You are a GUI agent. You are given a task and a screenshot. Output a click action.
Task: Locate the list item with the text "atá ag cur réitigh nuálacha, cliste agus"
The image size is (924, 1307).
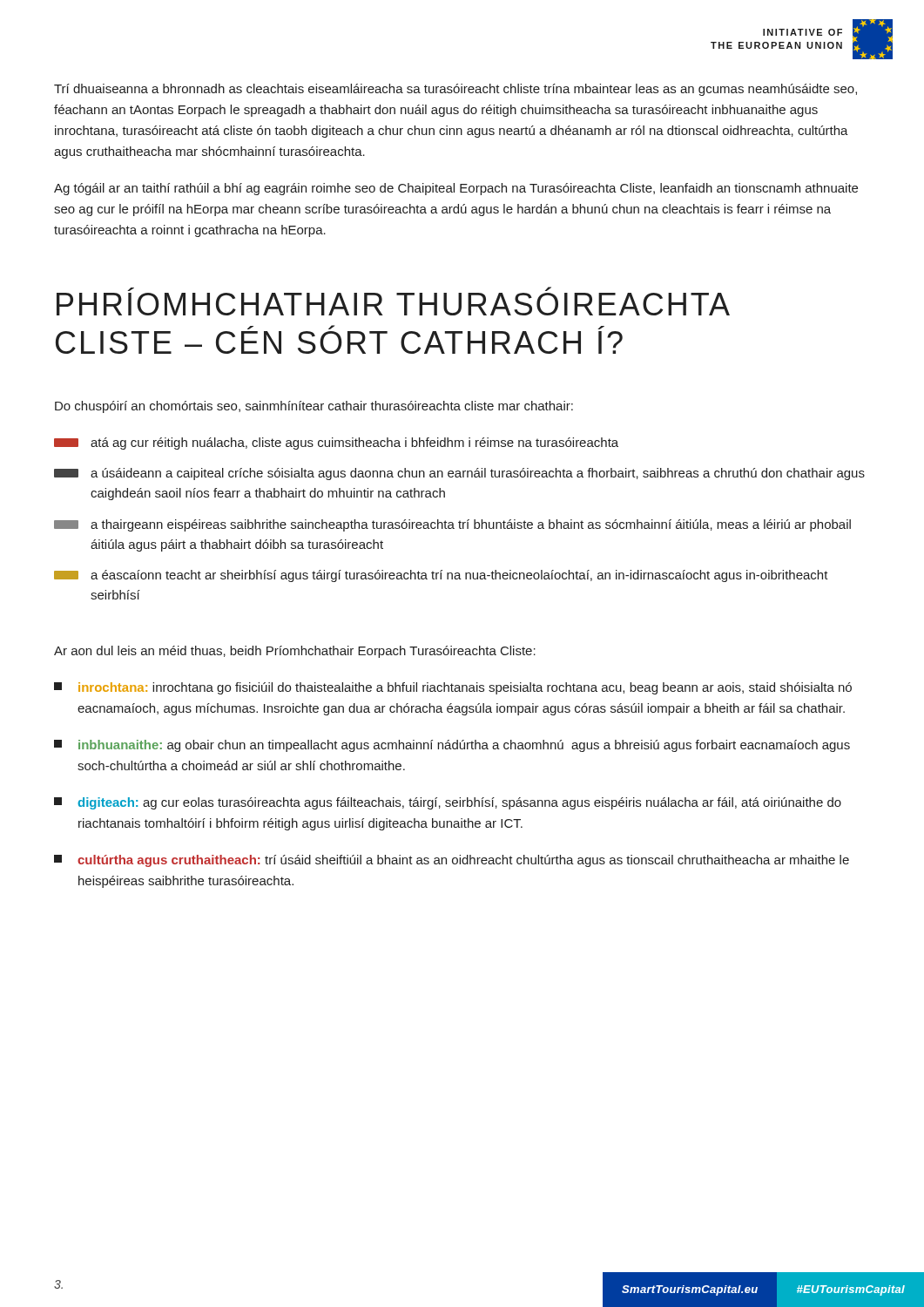point(336,442)
